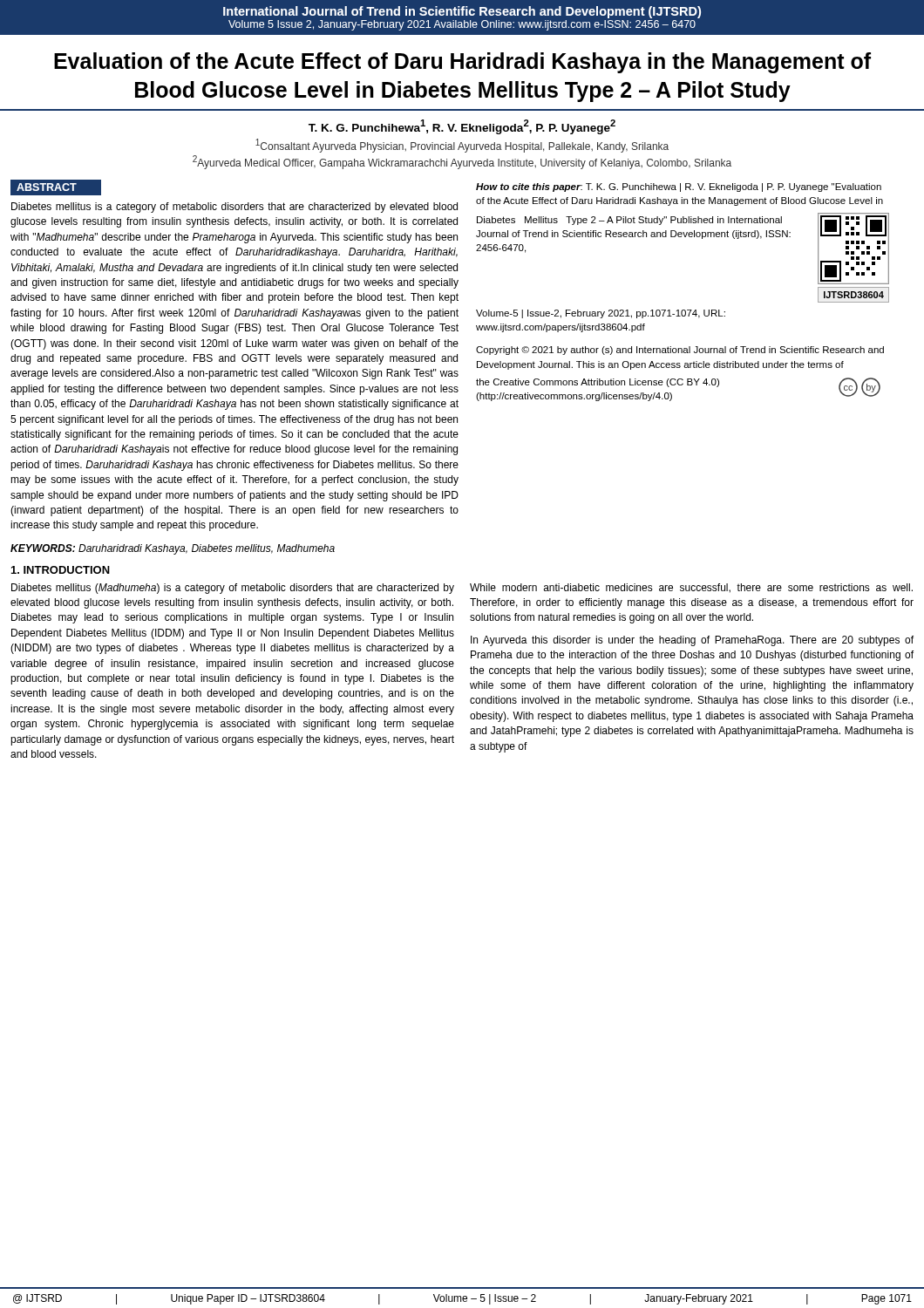
Task: Find the text starting "Copyright © 2021 by"
Action: coord(680,357)
